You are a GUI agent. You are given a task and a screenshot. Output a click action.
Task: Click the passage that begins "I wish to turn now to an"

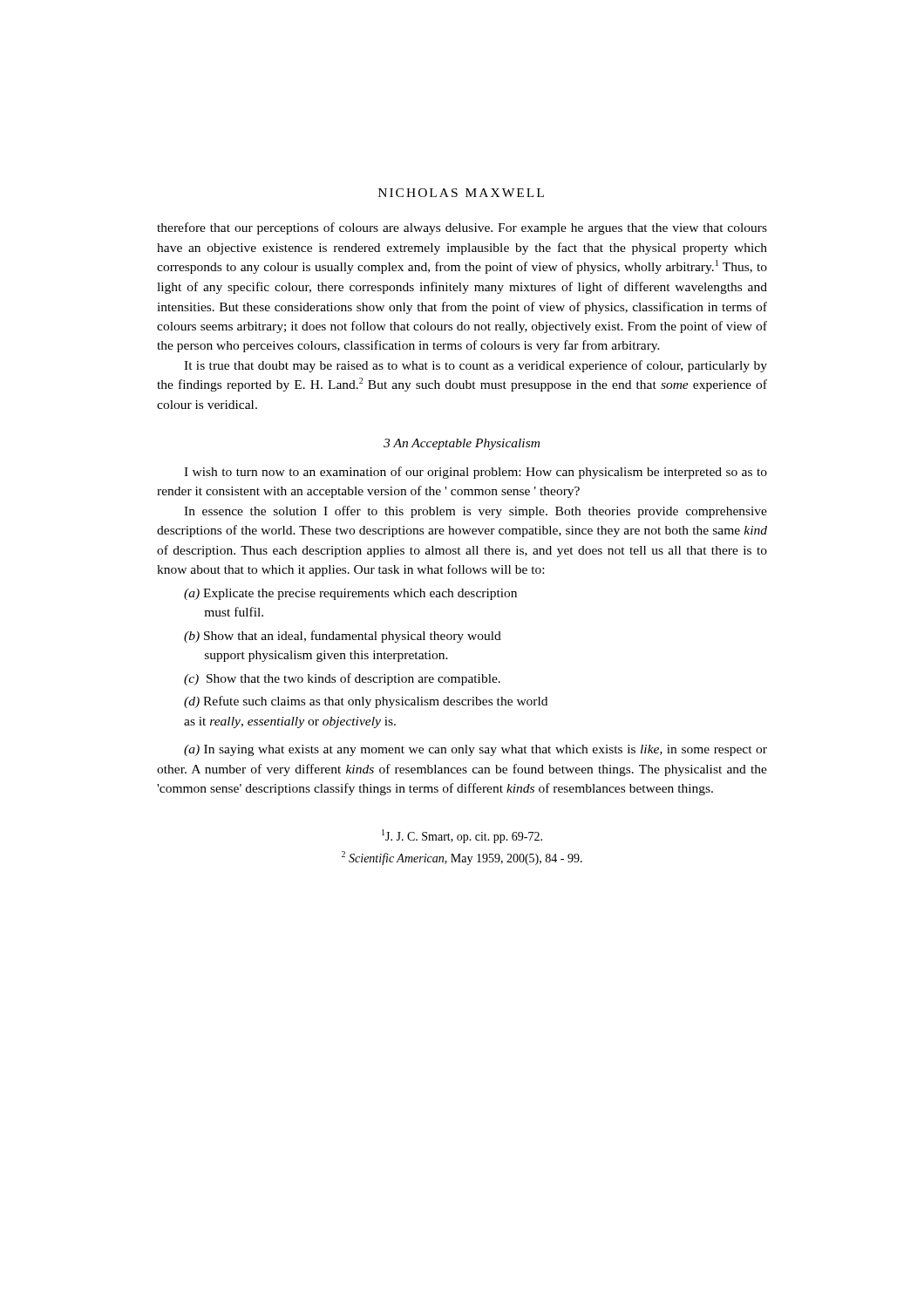tap(462, 521)
